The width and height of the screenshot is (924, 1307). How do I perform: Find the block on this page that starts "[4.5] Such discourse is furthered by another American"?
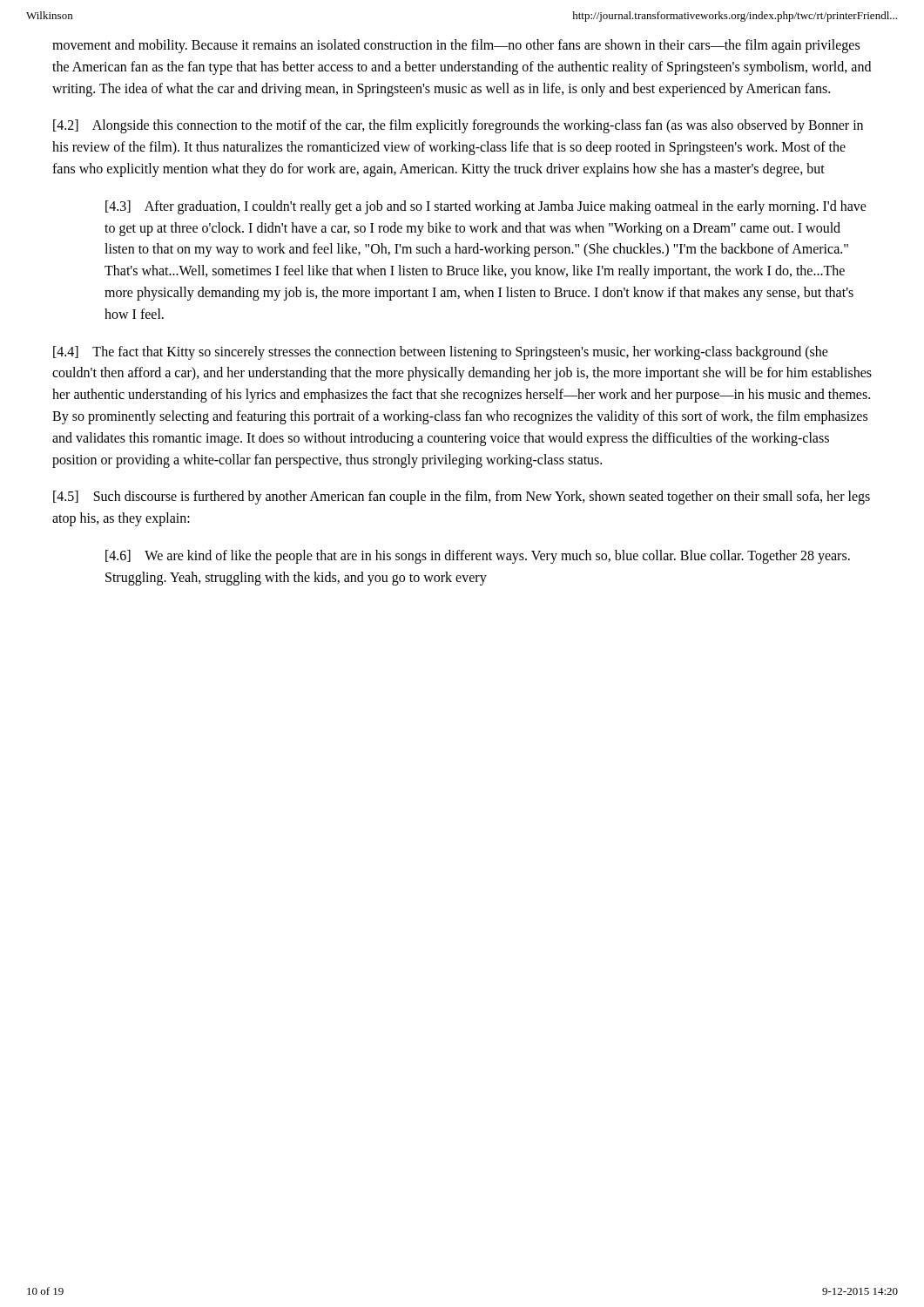point(461,507)
